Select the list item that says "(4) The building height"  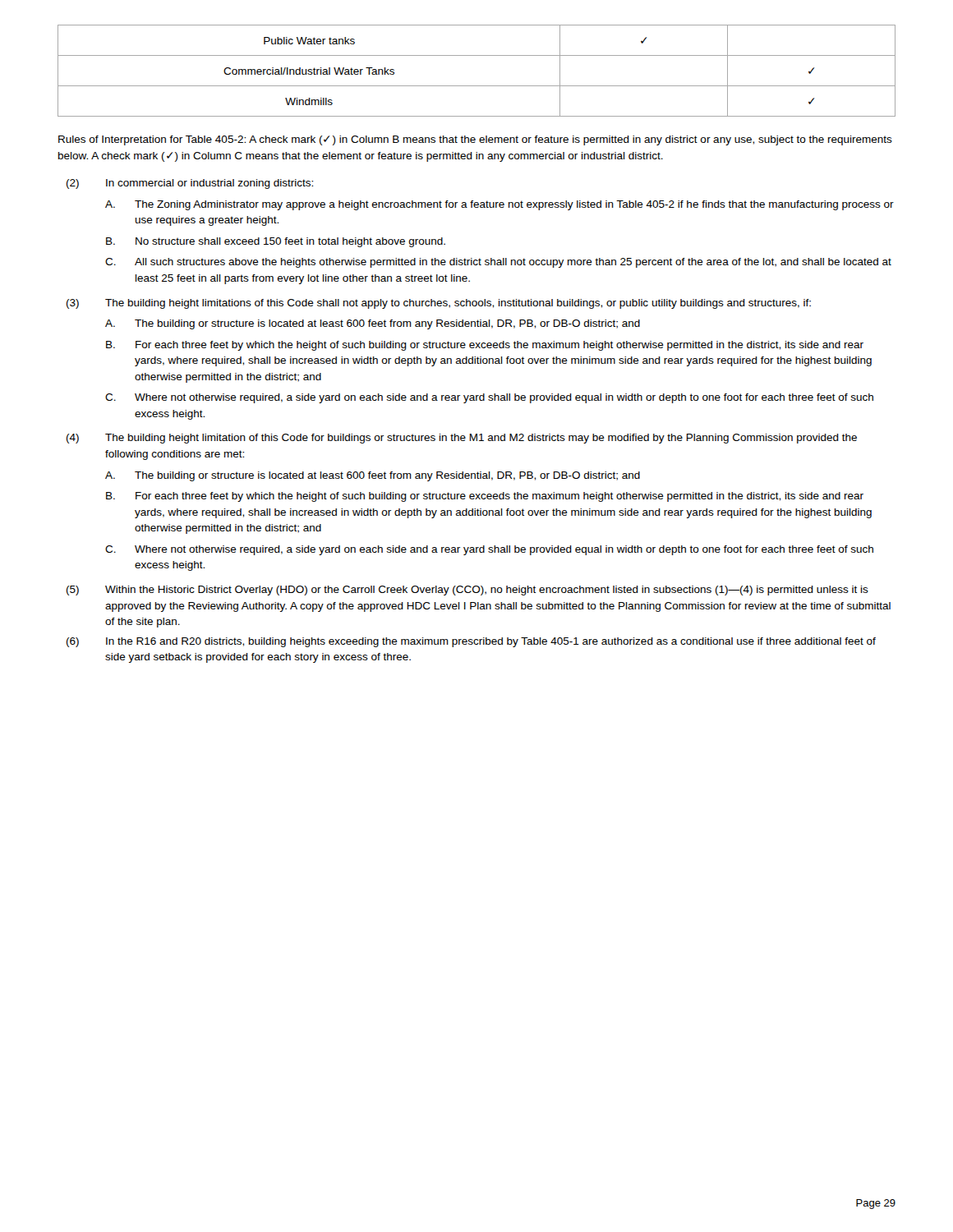click(x=476, y=504)
